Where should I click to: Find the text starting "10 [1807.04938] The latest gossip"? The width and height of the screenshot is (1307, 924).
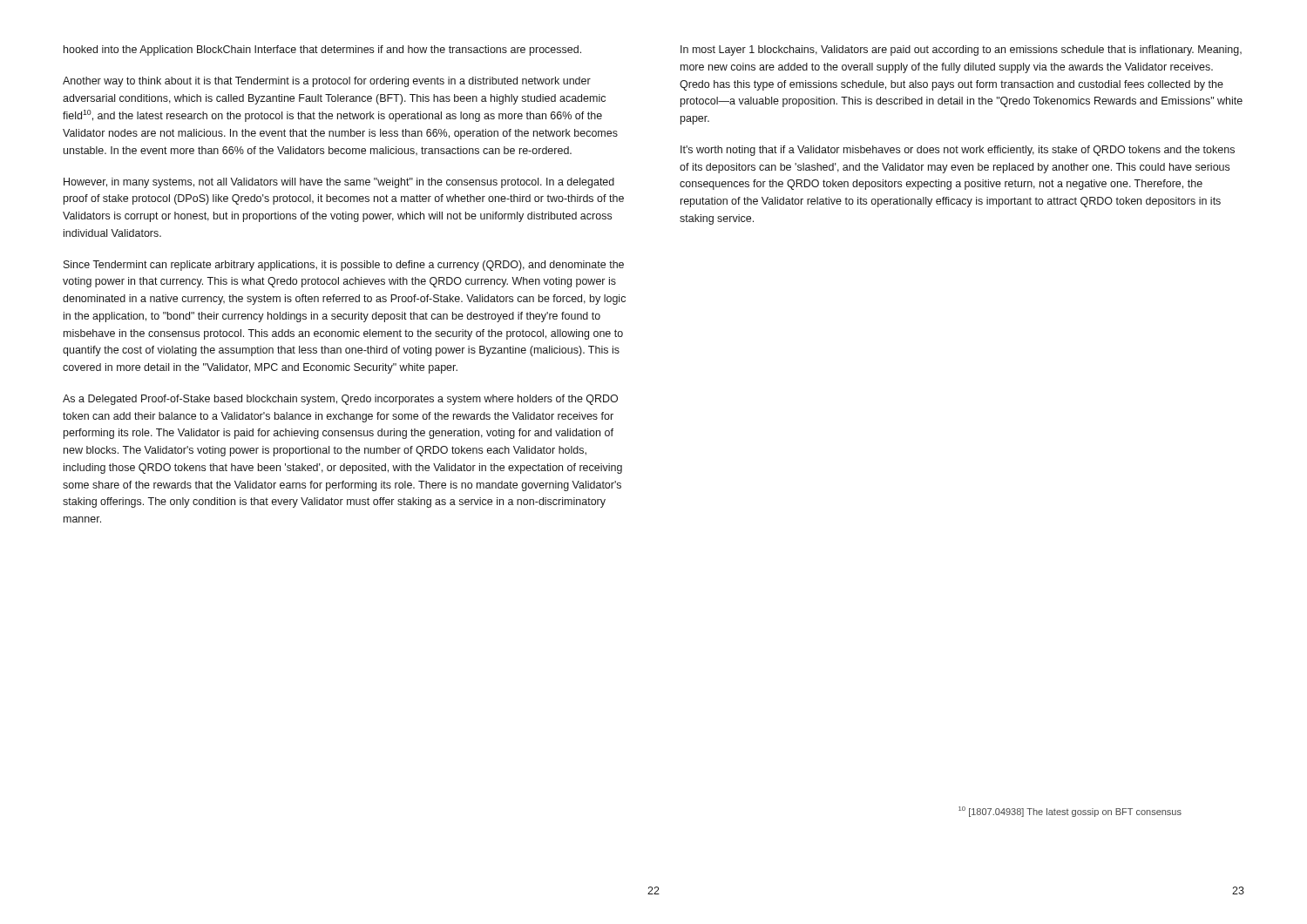[x=1070, y=811]
